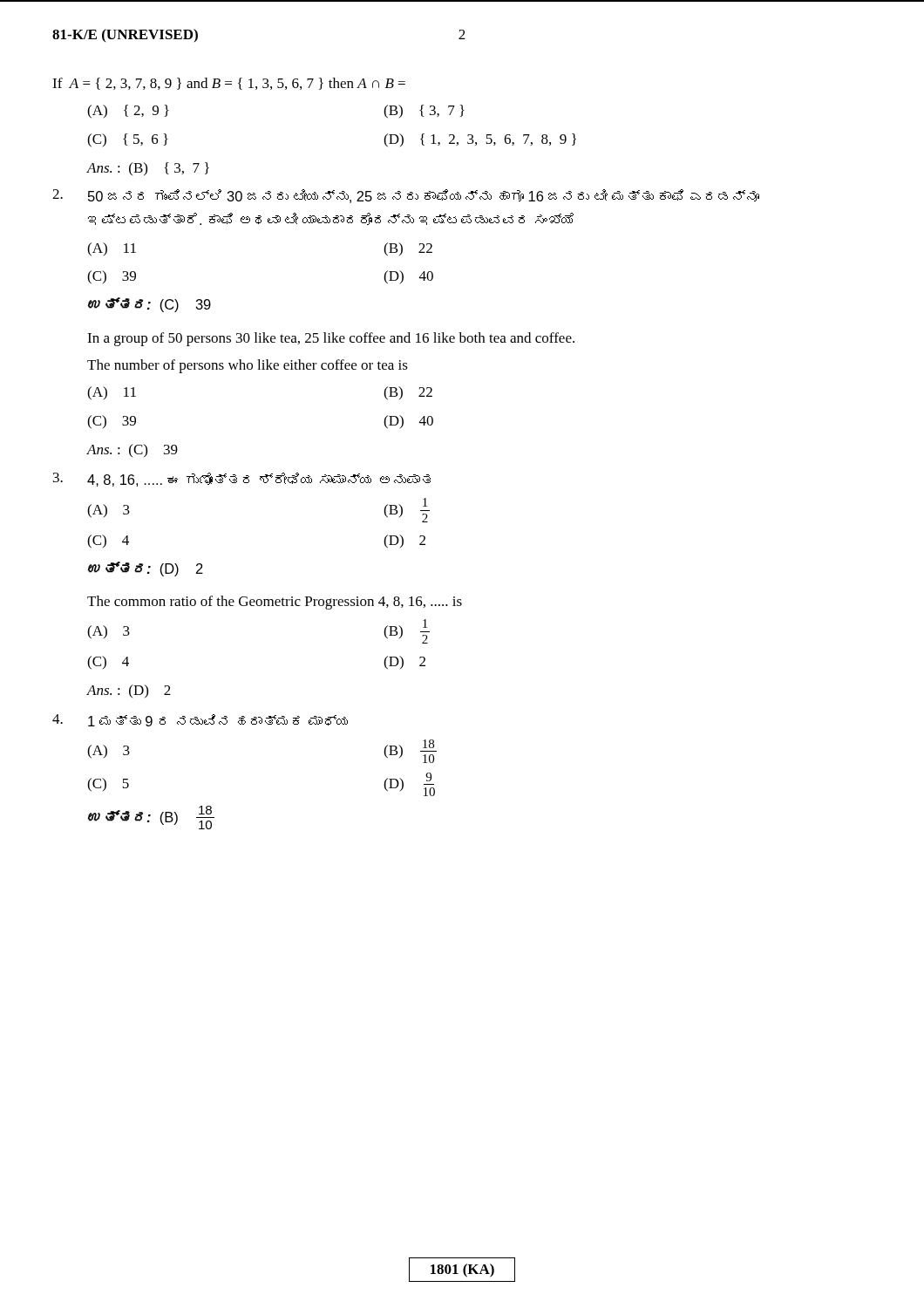Where is the passage that starts "1 ಮತ್ತು 9"?

219,721
